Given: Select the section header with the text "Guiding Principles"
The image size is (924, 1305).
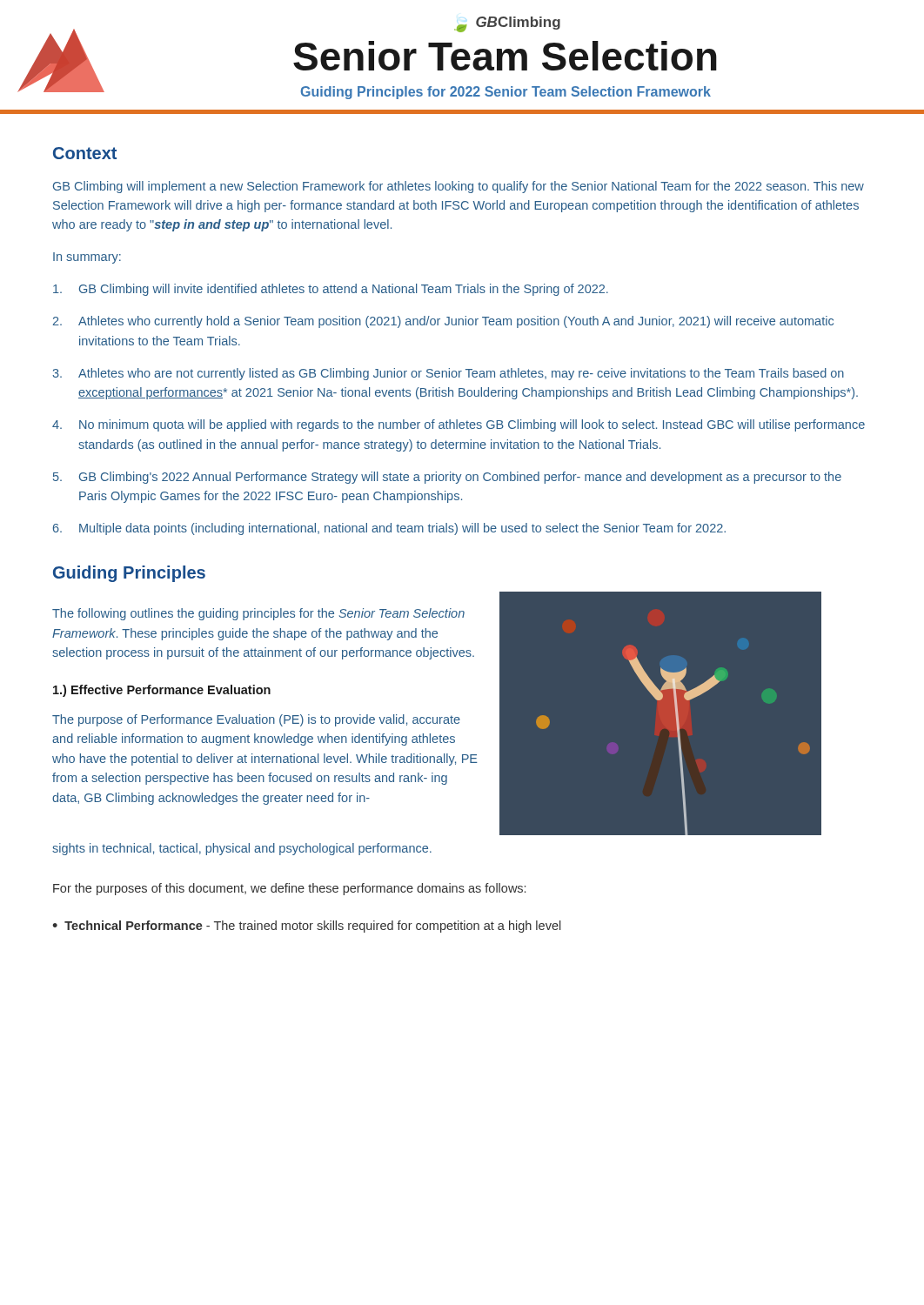Looking at the screenshot, I should 129,574.
